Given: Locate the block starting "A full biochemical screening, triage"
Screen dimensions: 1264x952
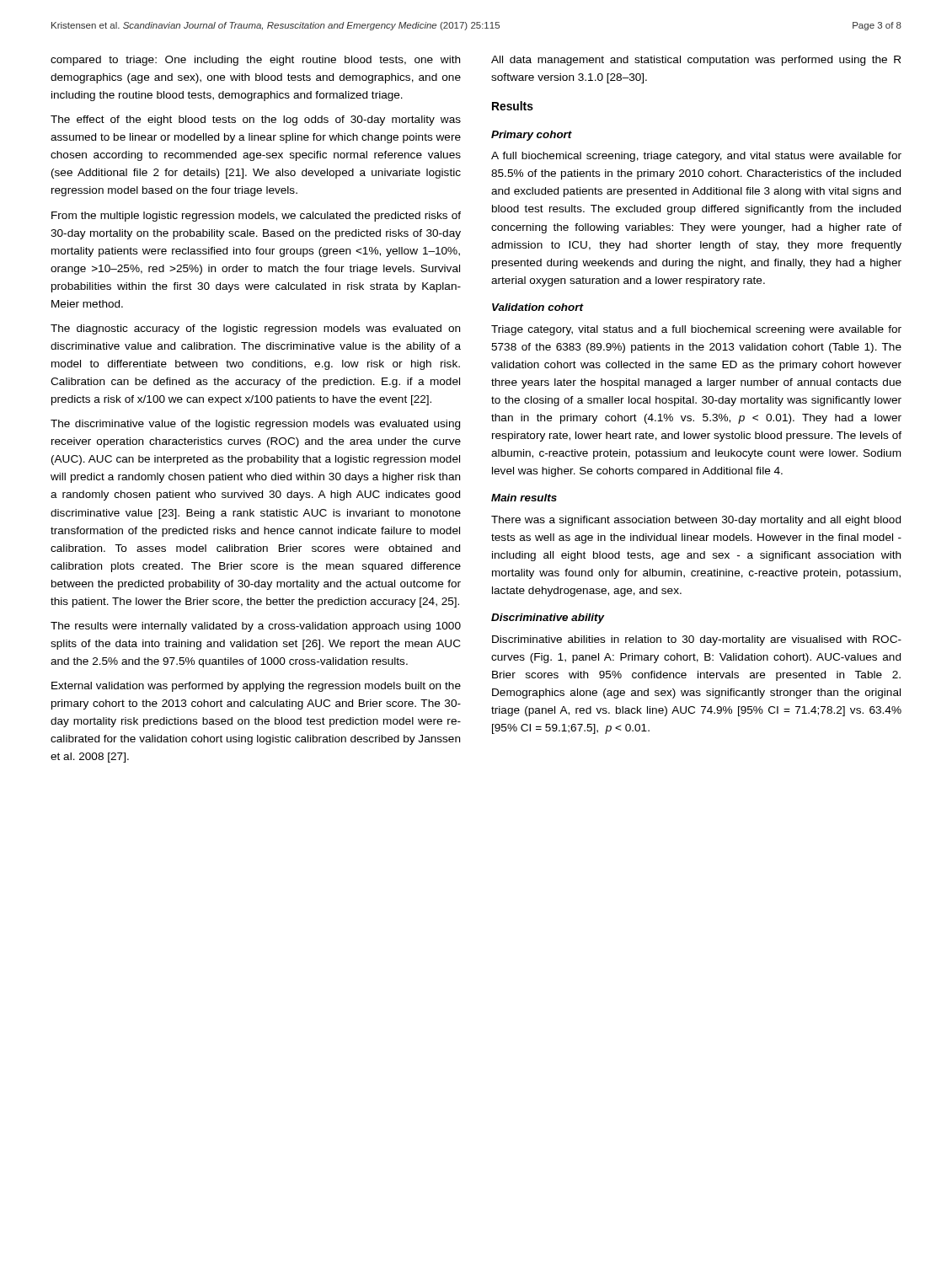Looking at the screenshot, I should (x=696, y=218).
